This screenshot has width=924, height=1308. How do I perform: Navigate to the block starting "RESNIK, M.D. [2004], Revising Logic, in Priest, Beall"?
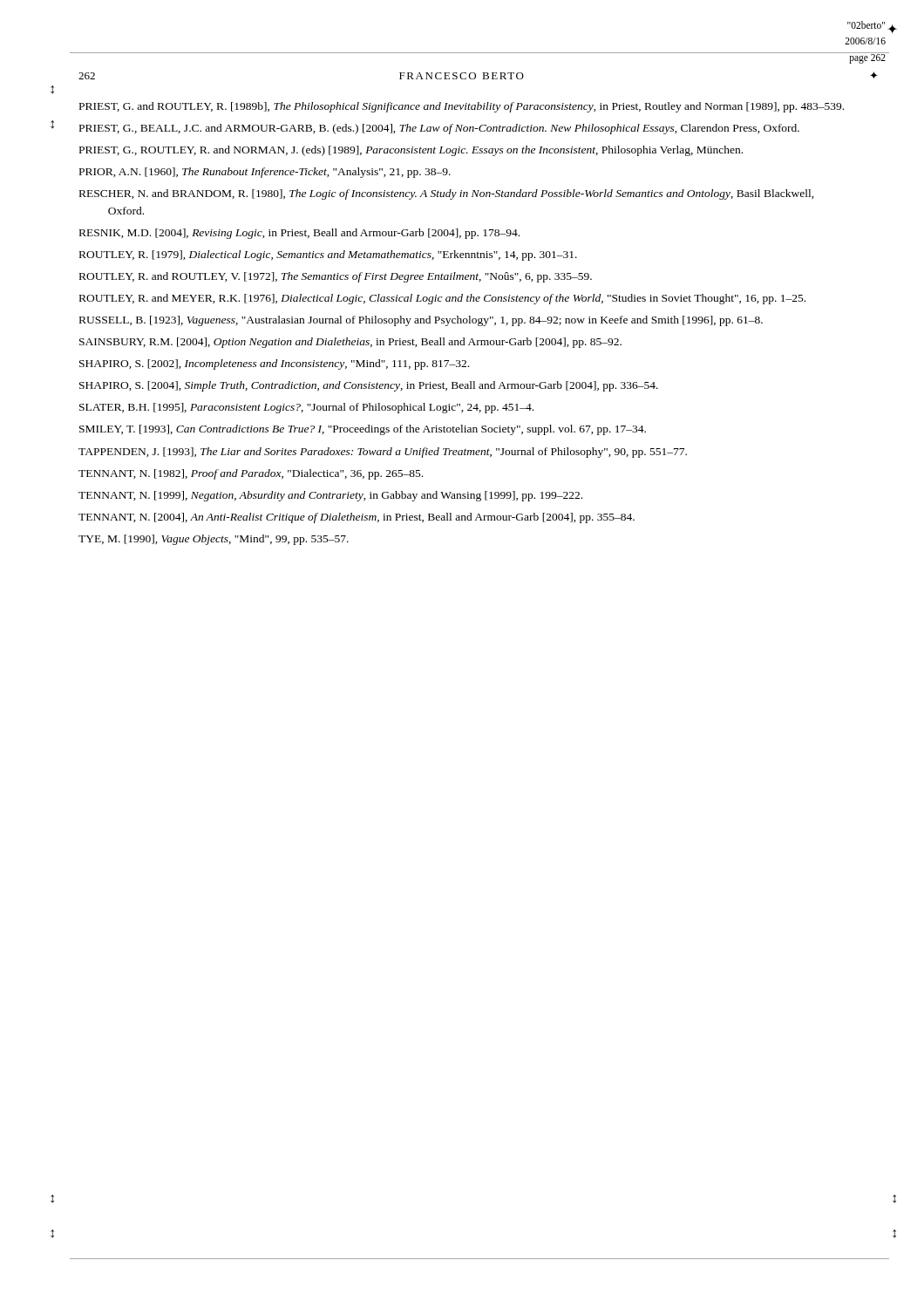[299, 232]
